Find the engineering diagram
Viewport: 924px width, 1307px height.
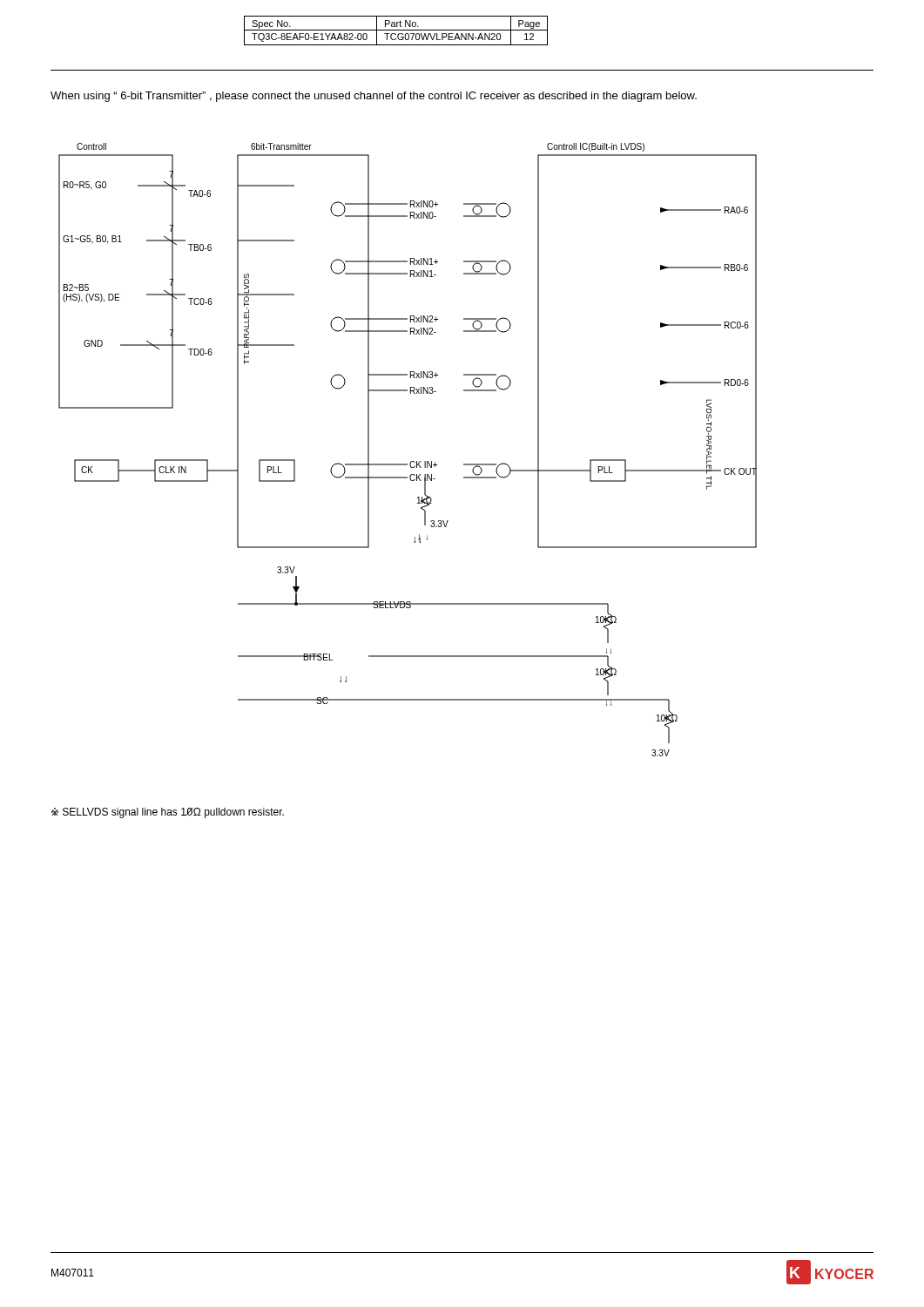(425, 469)
